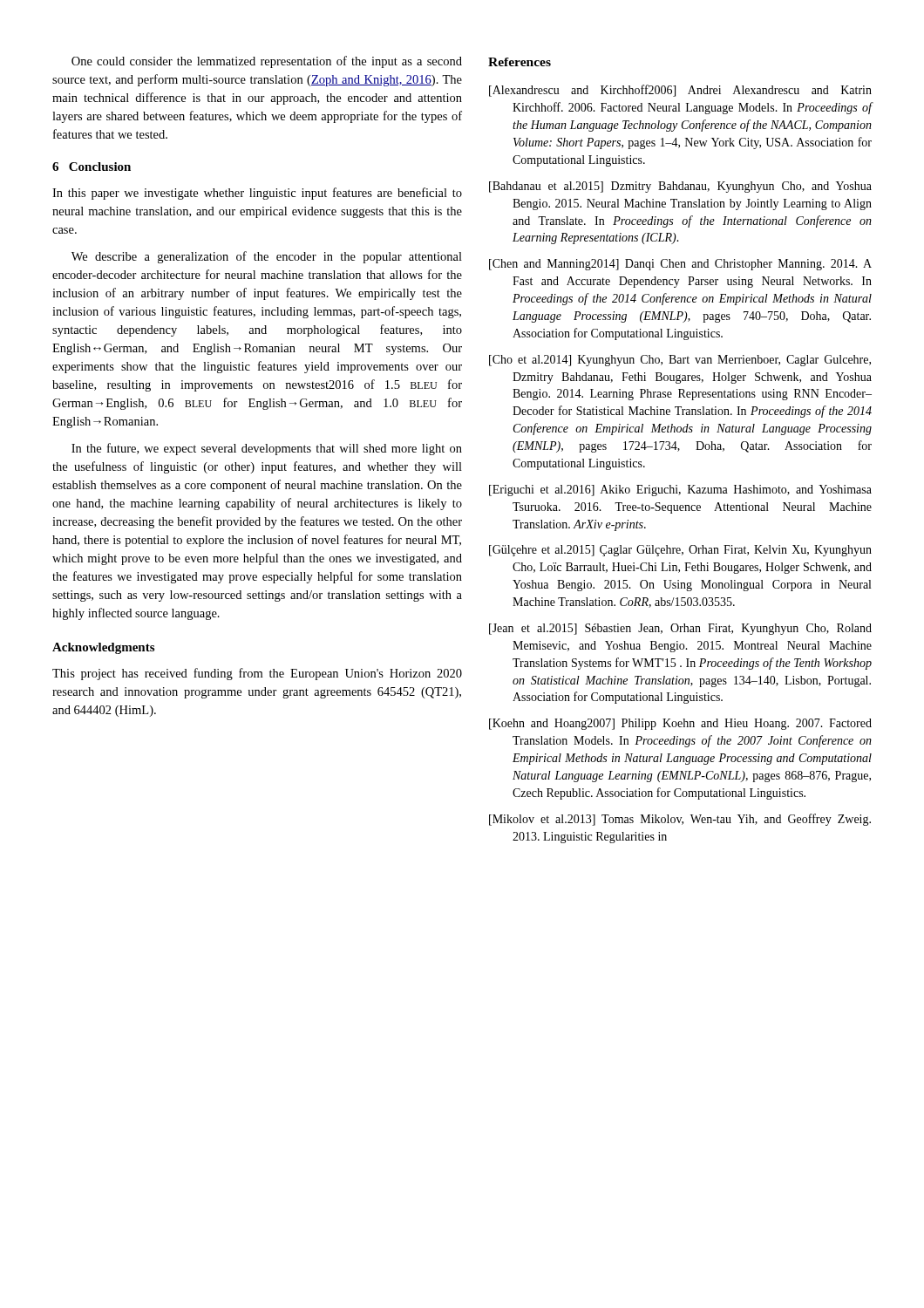Locate the text block containing "One could consider the lemmatized representation of the"
This screenshot has height=1308, width=924.
[x=257, y=98]
